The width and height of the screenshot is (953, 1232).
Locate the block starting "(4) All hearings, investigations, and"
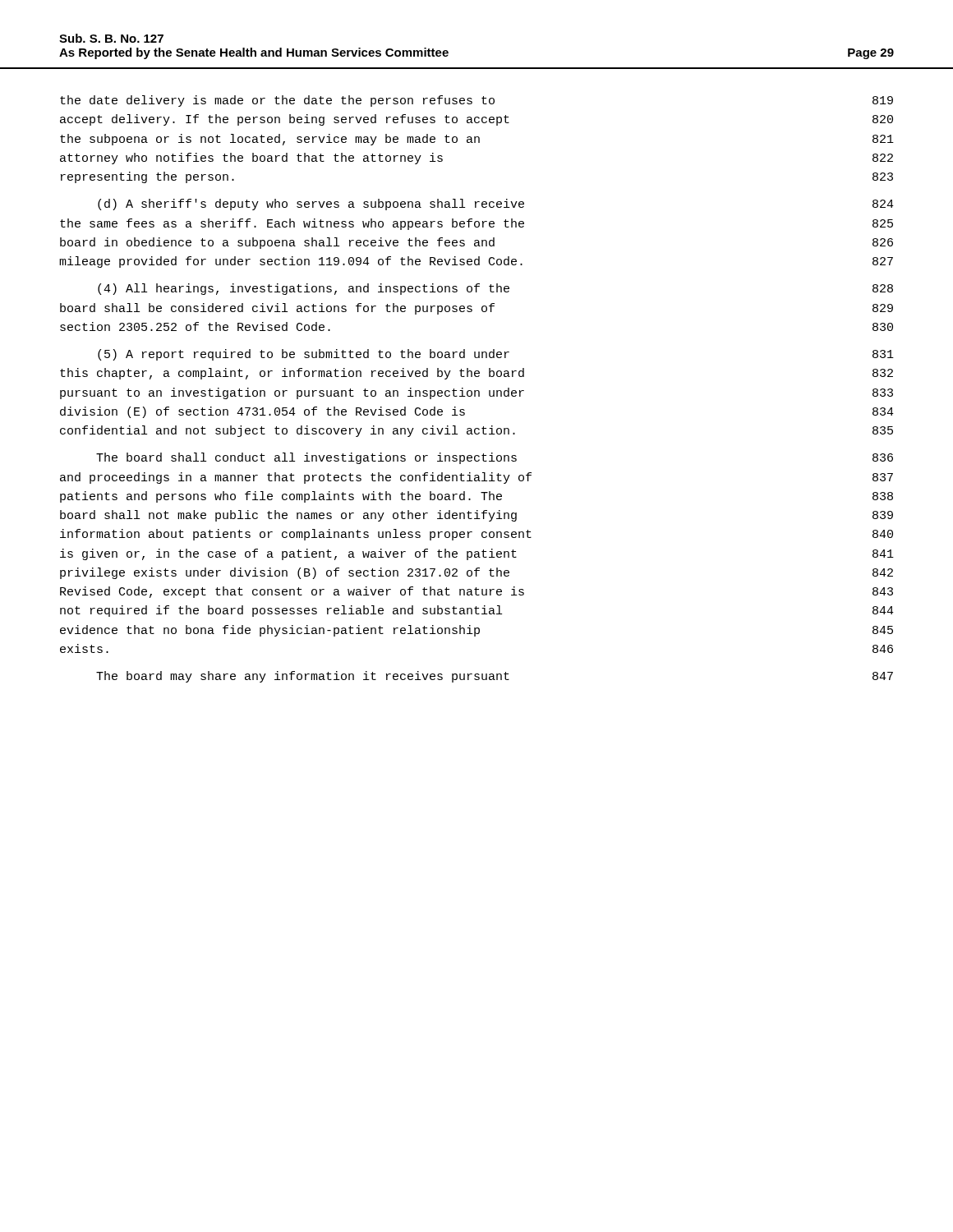(x=476, y=309)
